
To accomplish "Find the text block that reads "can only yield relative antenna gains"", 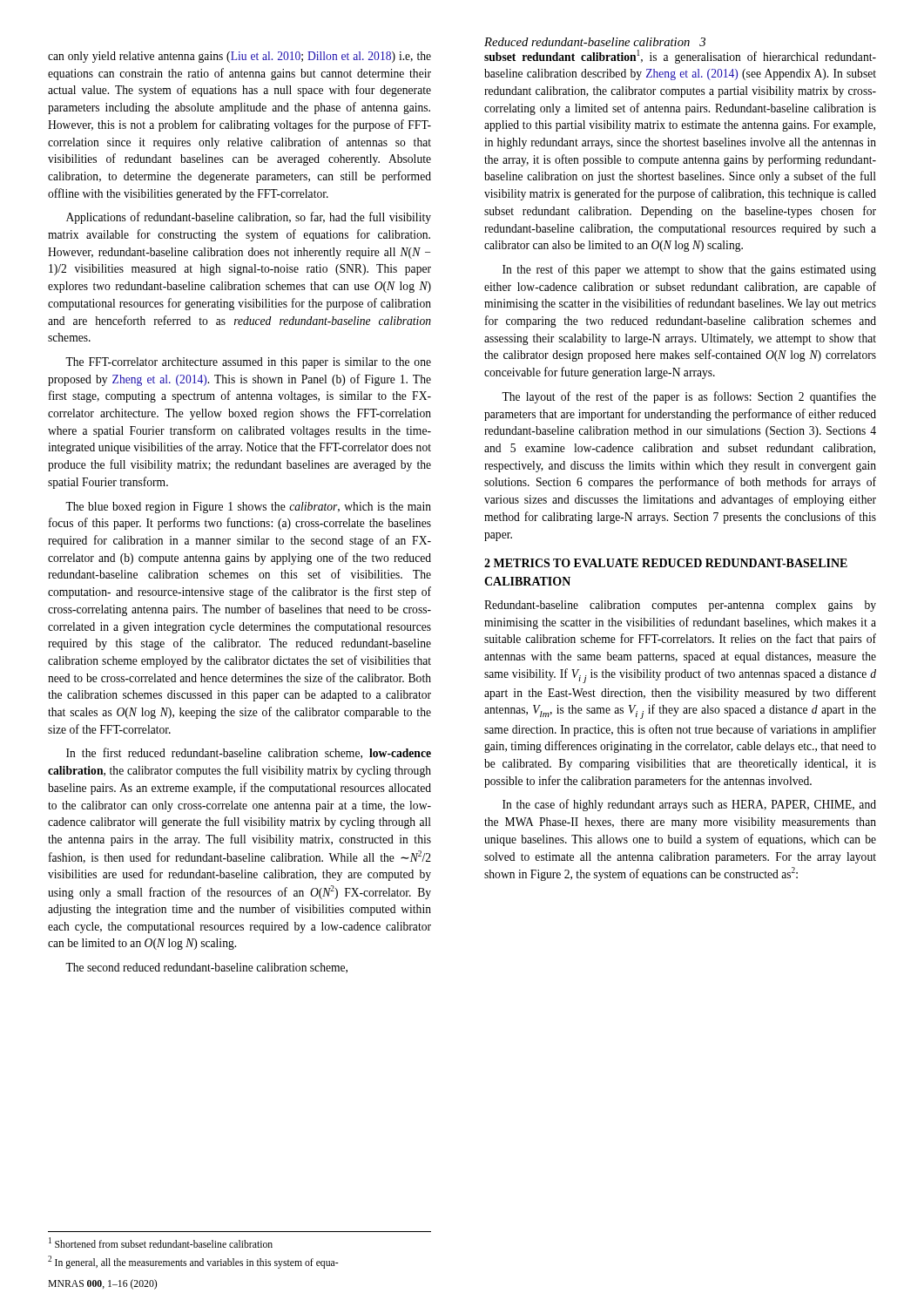I will coord(239,125).
